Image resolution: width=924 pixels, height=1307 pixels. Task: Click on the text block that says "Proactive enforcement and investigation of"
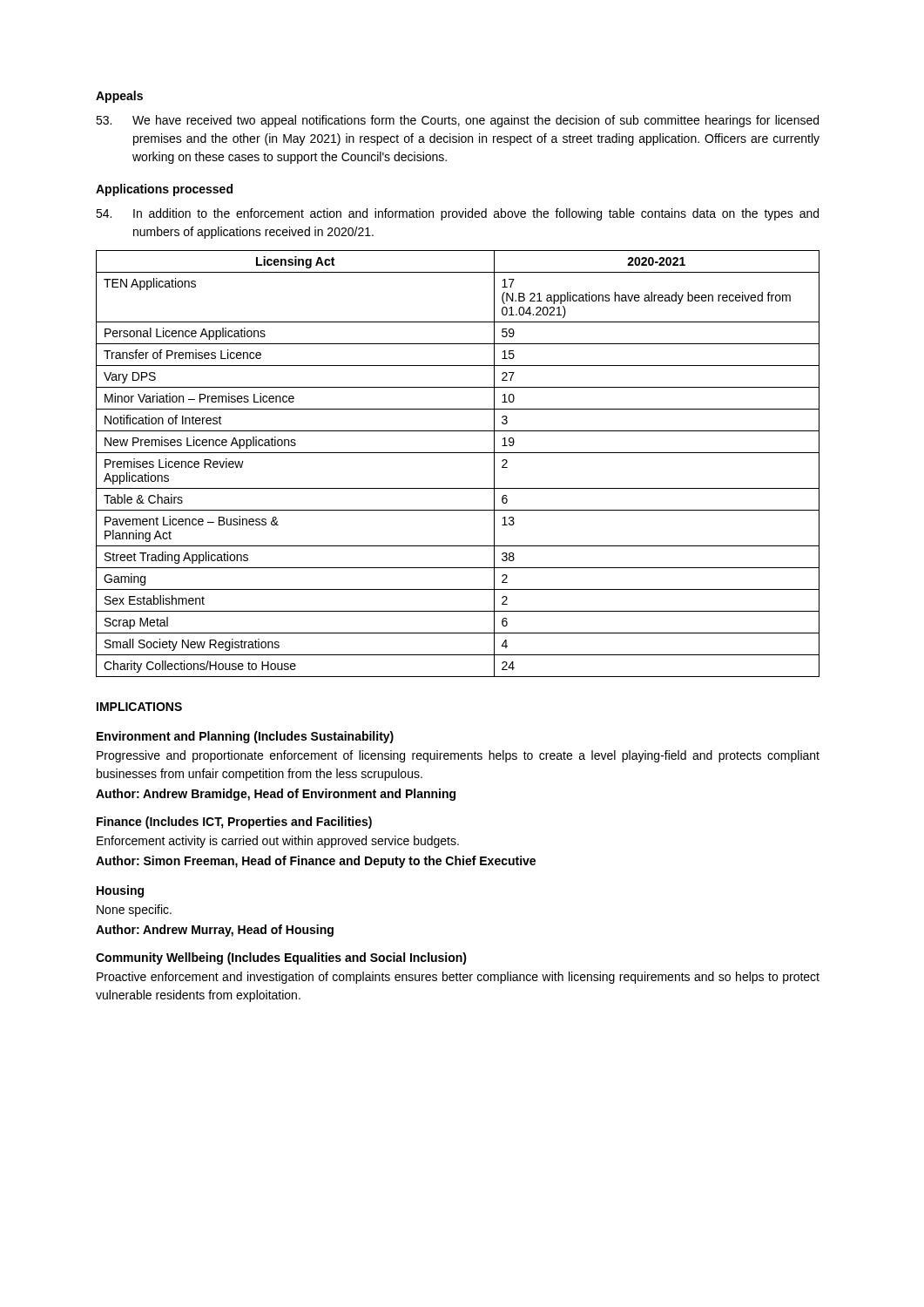coord(458,986)
